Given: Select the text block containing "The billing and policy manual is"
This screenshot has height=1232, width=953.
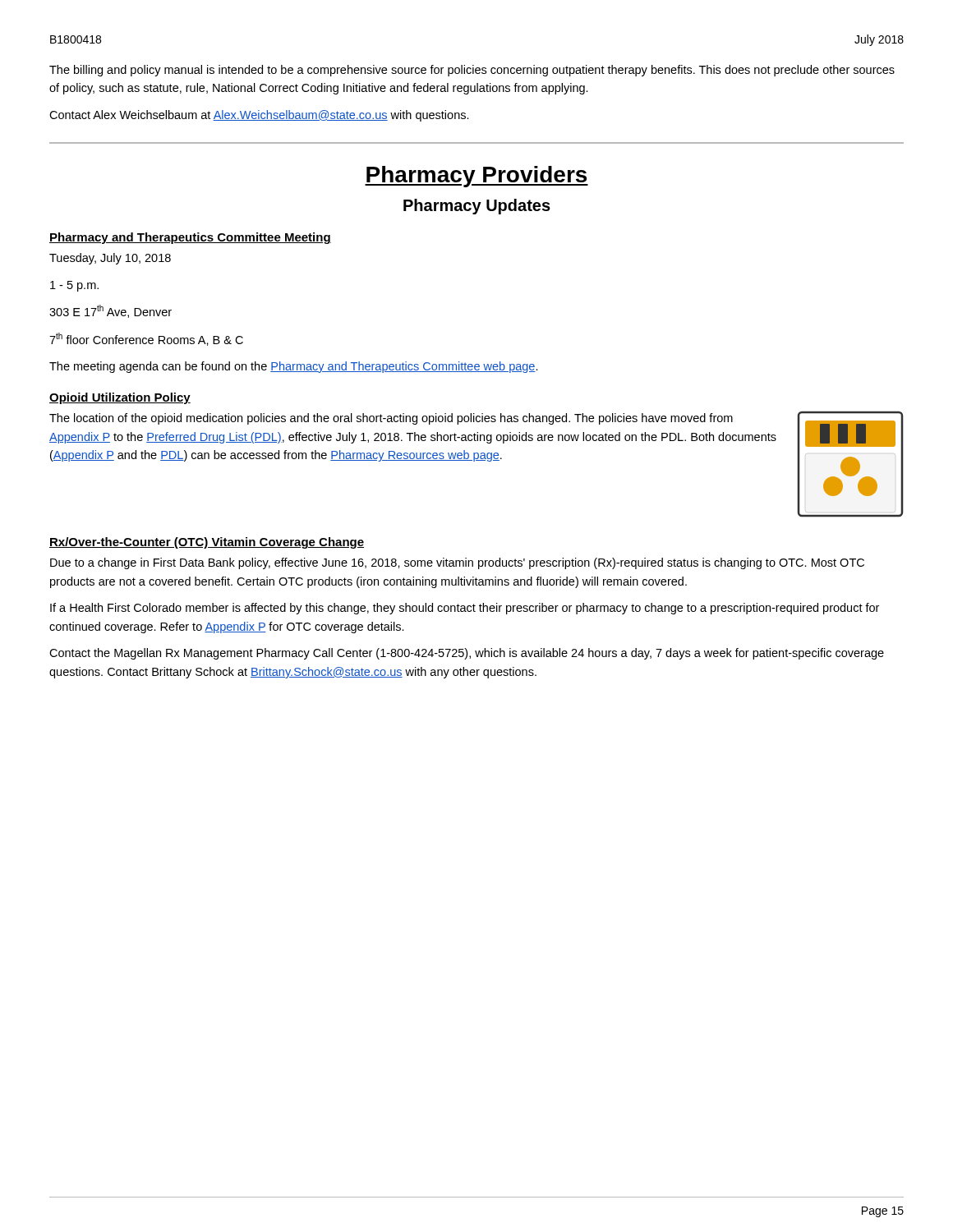Looking at the screenshot, I should click(x=472, y=79).
